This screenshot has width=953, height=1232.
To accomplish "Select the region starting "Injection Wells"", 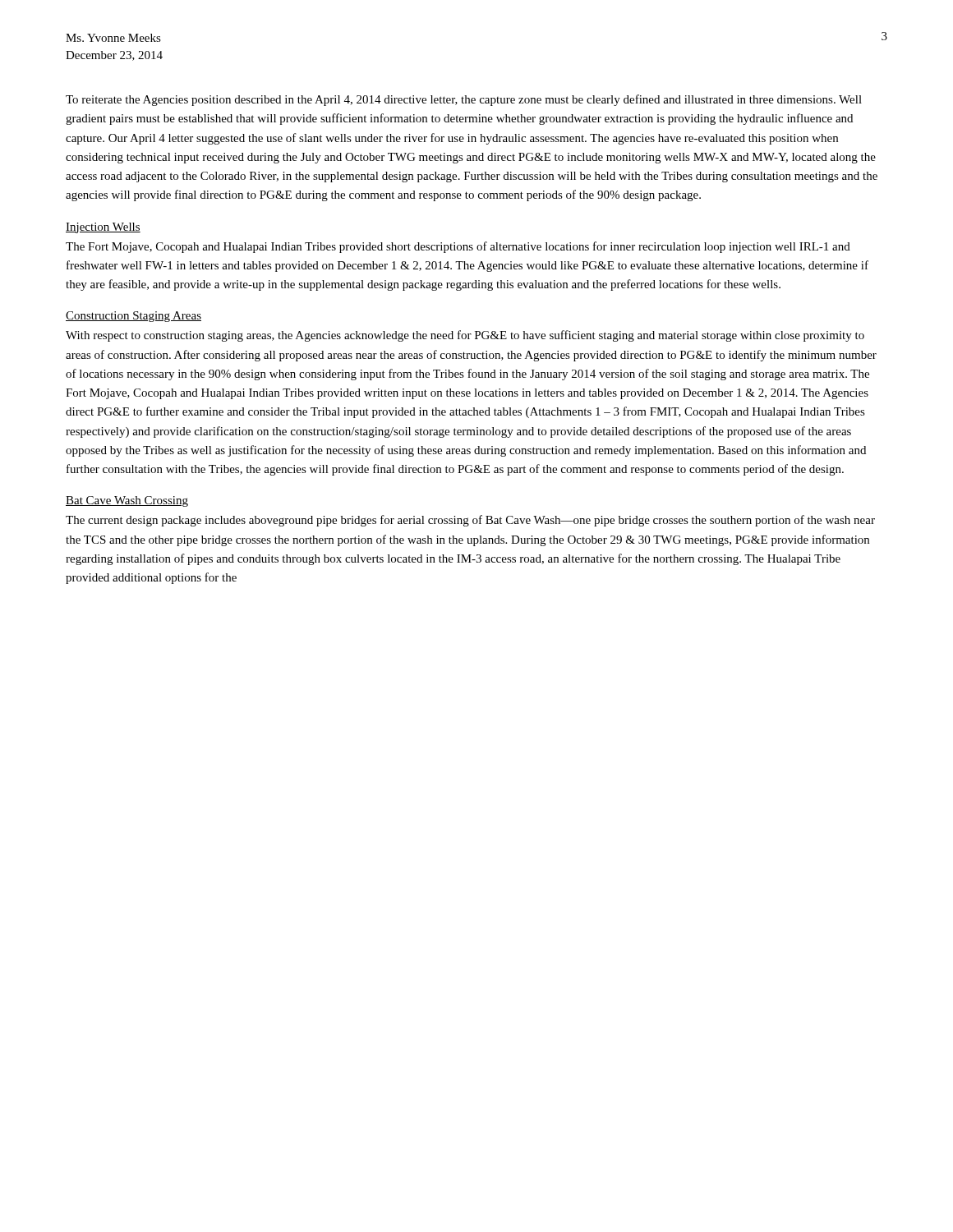I will [103, 226].
